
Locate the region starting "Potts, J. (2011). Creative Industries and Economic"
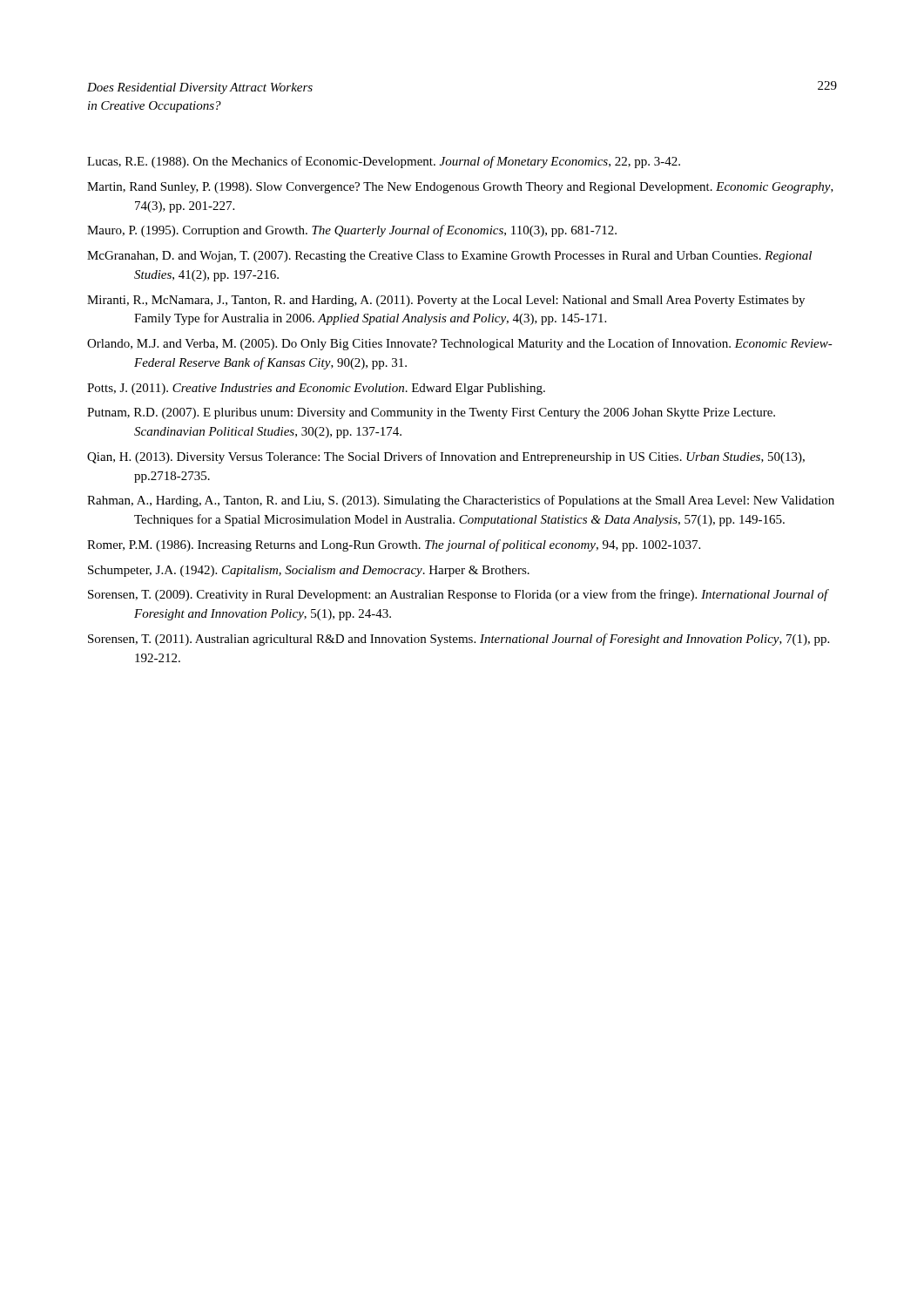point(316,387)
